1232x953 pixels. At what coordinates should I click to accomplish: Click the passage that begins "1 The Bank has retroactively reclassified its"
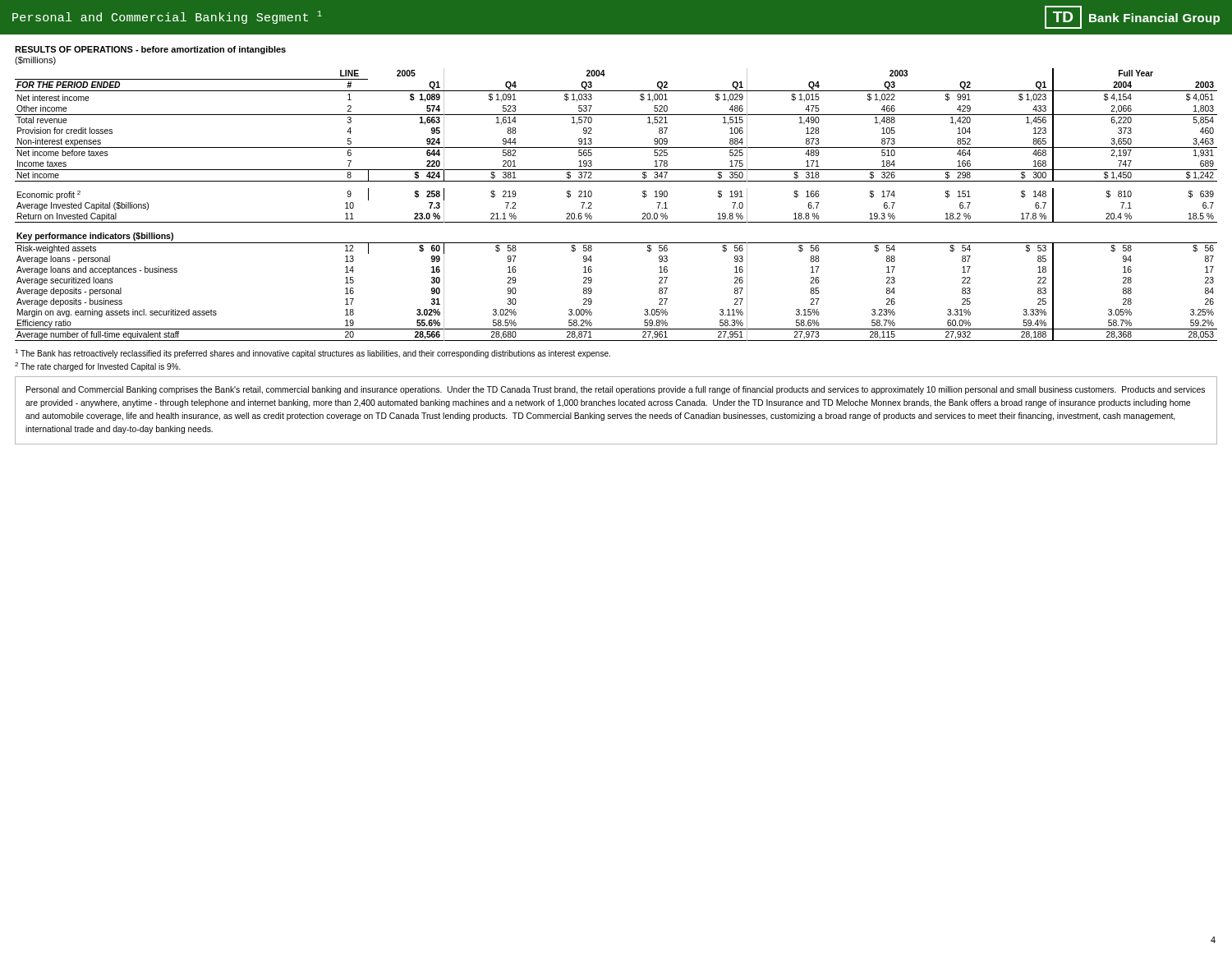(313, 353)
